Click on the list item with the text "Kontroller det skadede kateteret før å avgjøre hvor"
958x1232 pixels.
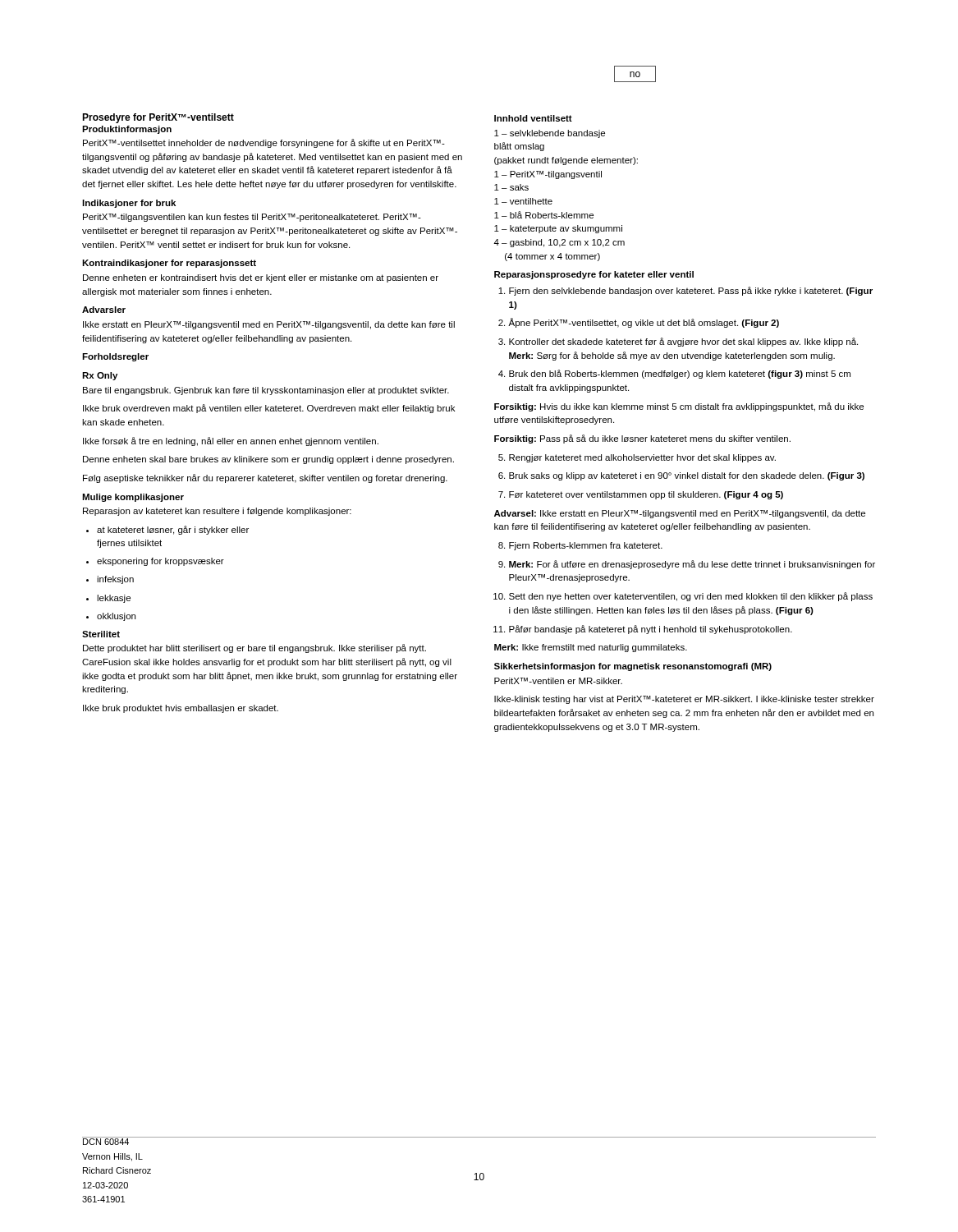click(685, 349)
